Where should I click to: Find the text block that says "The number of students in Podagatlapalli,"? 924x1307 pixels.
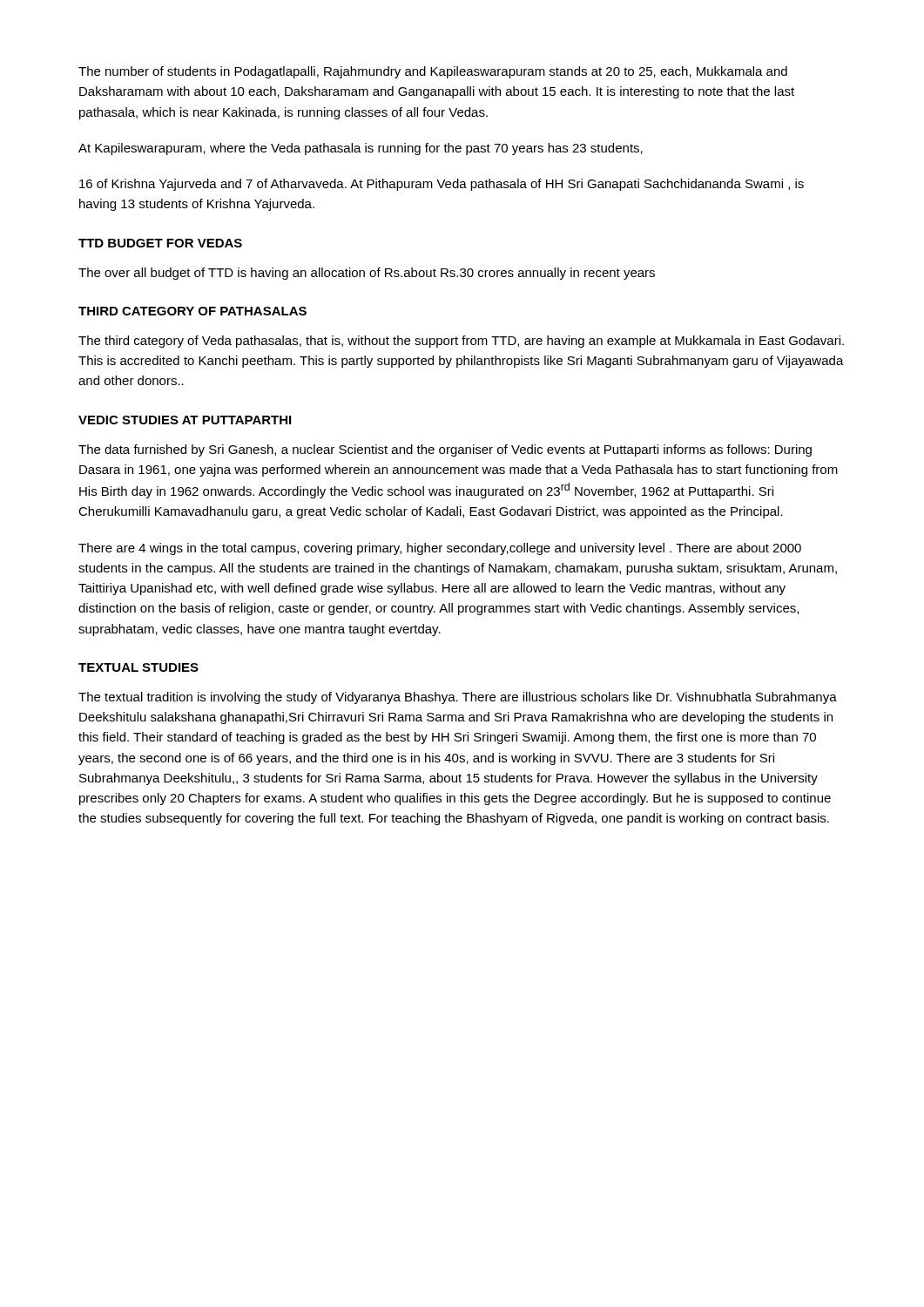point(436,91)
